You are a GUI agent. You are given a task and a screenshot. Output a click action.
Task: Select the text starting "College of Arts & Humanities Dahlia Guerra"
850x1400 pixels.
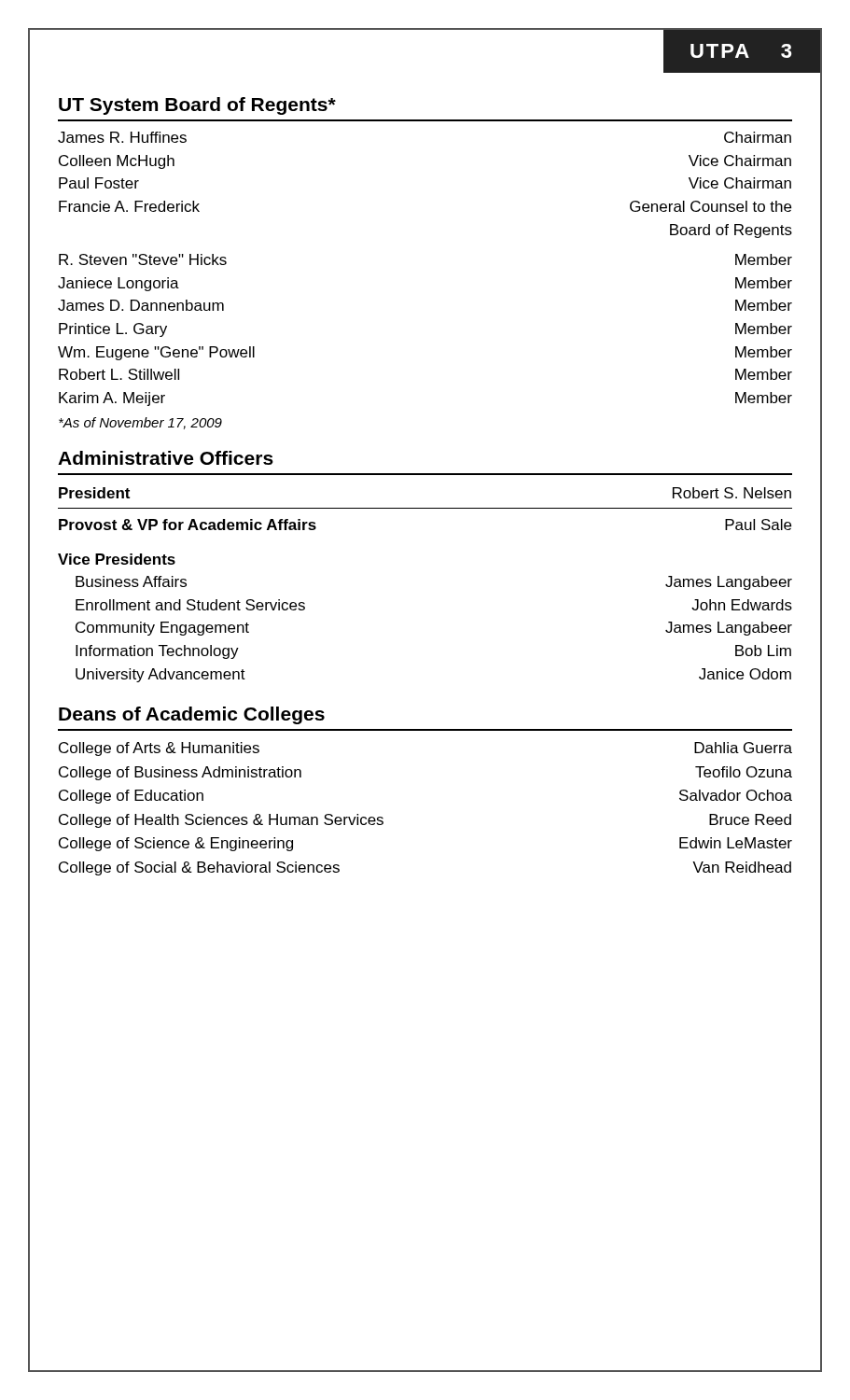151,749
